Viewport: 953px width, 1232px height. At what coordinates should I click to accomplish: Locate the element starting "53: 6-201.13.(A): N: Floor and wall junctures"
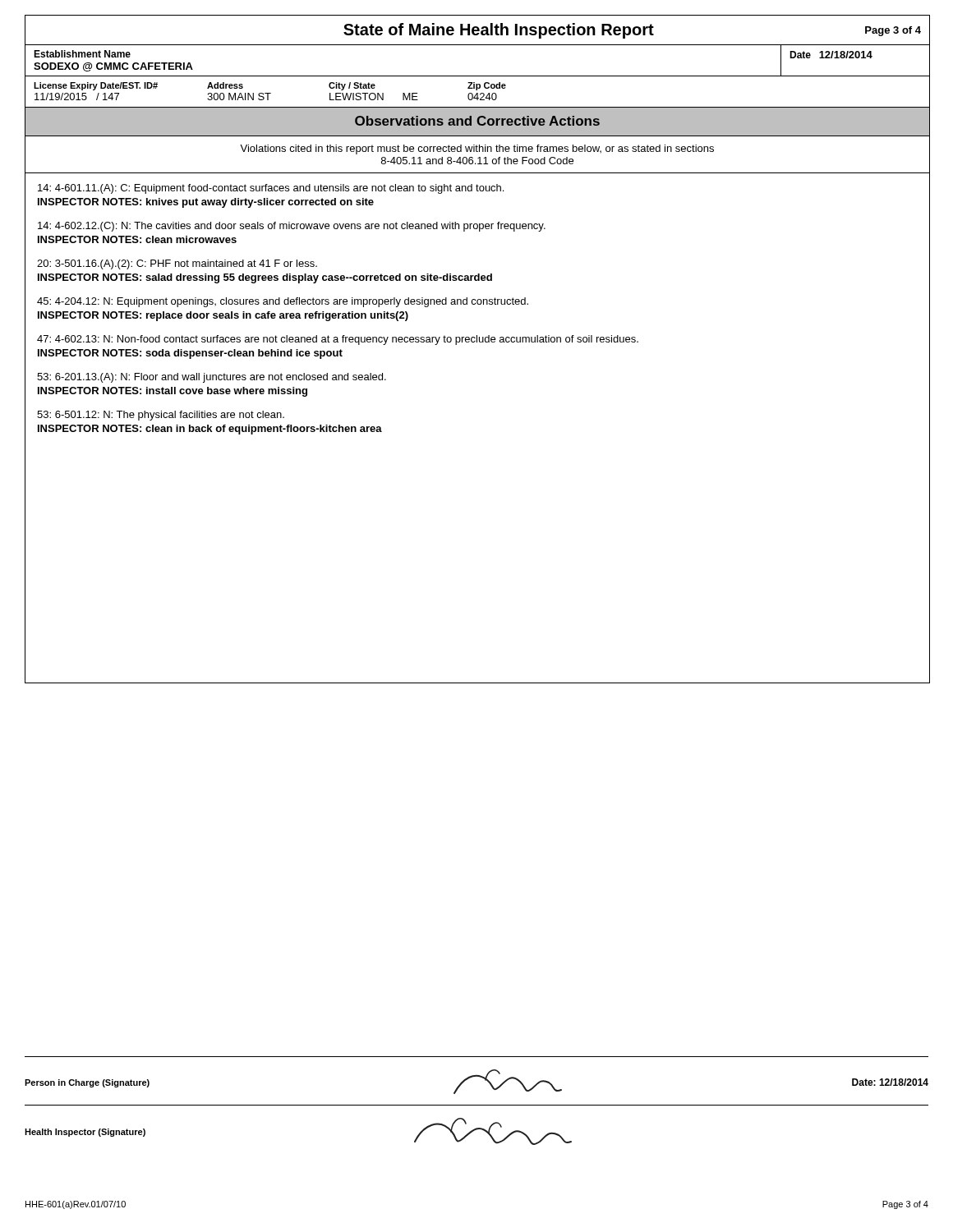pos(212,378)
